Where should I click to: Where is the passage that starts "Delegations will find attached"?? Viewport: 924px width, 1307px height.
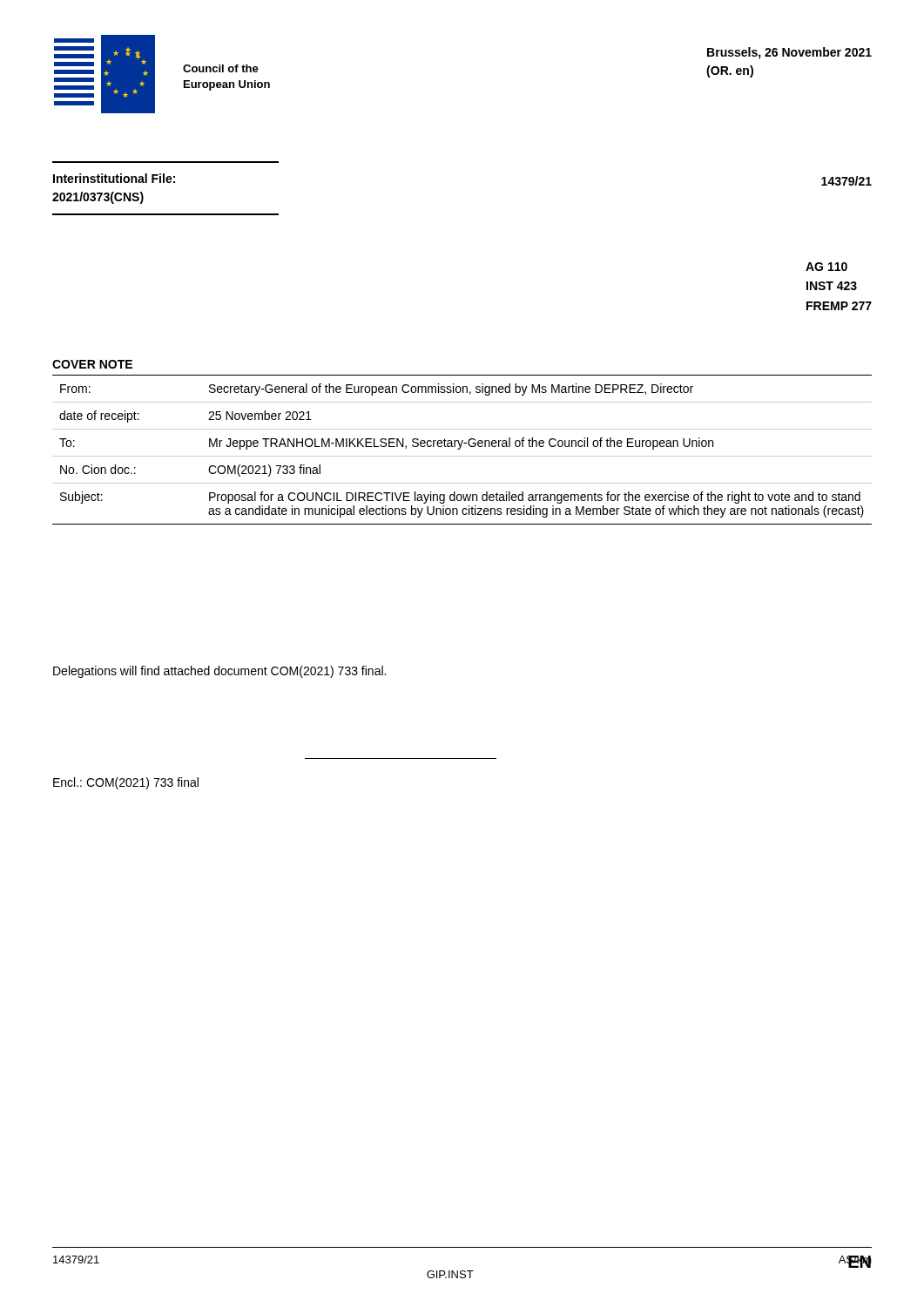click(x=220, y=671)
